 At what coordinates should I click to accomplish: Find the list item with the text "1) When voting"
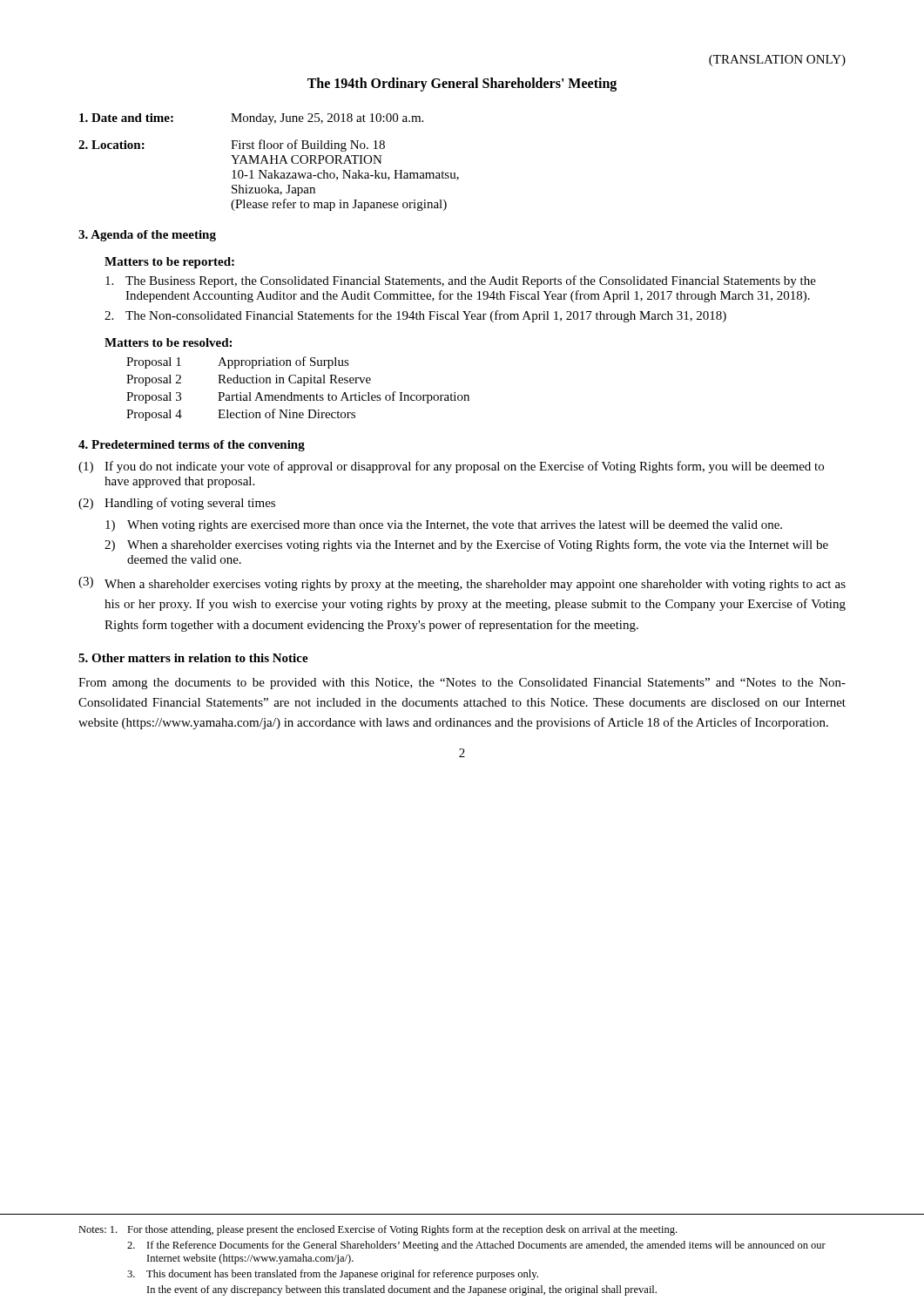point(475,525)
